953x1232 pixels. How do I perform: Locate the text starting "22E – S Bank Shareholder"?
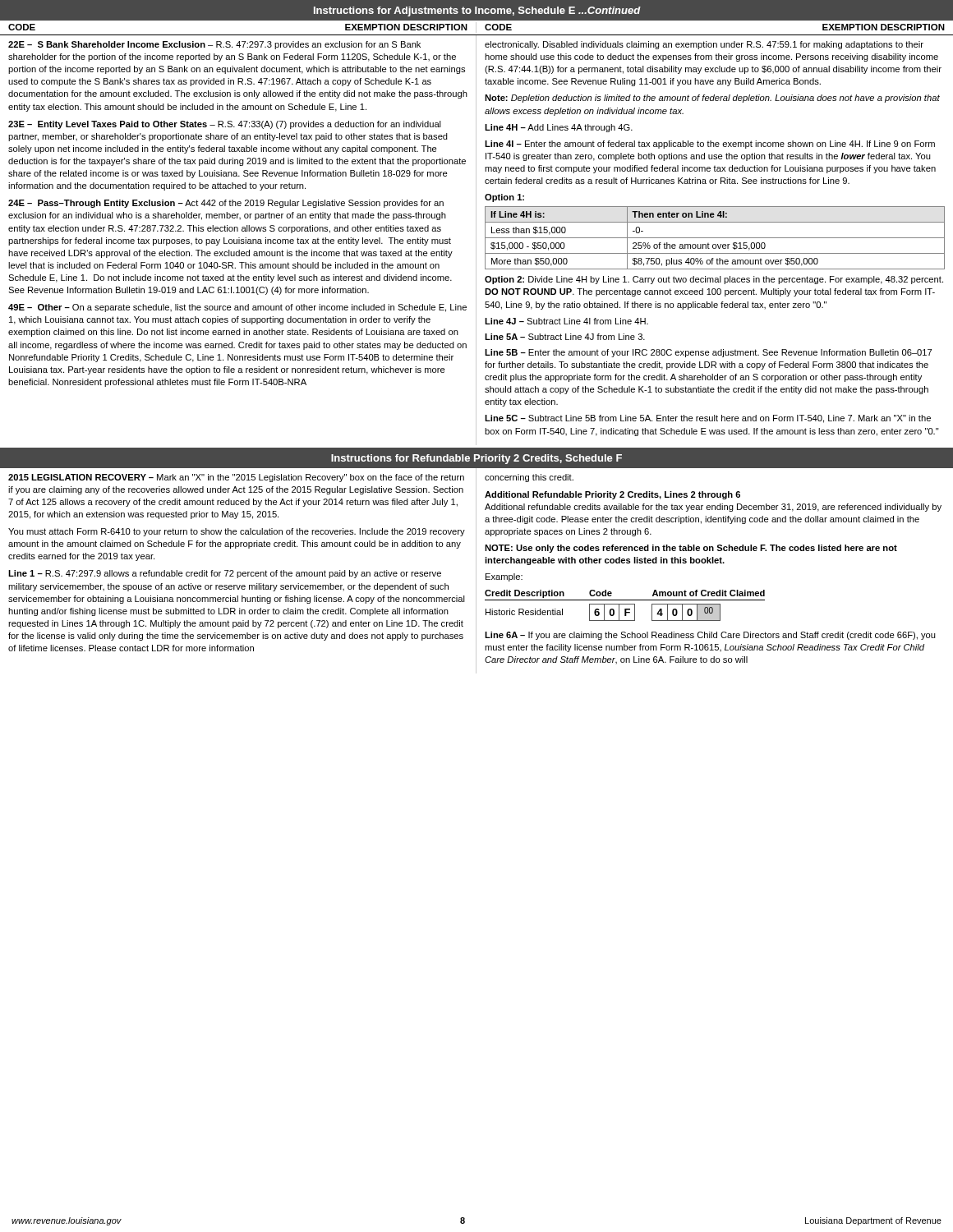tap(238, 75)
